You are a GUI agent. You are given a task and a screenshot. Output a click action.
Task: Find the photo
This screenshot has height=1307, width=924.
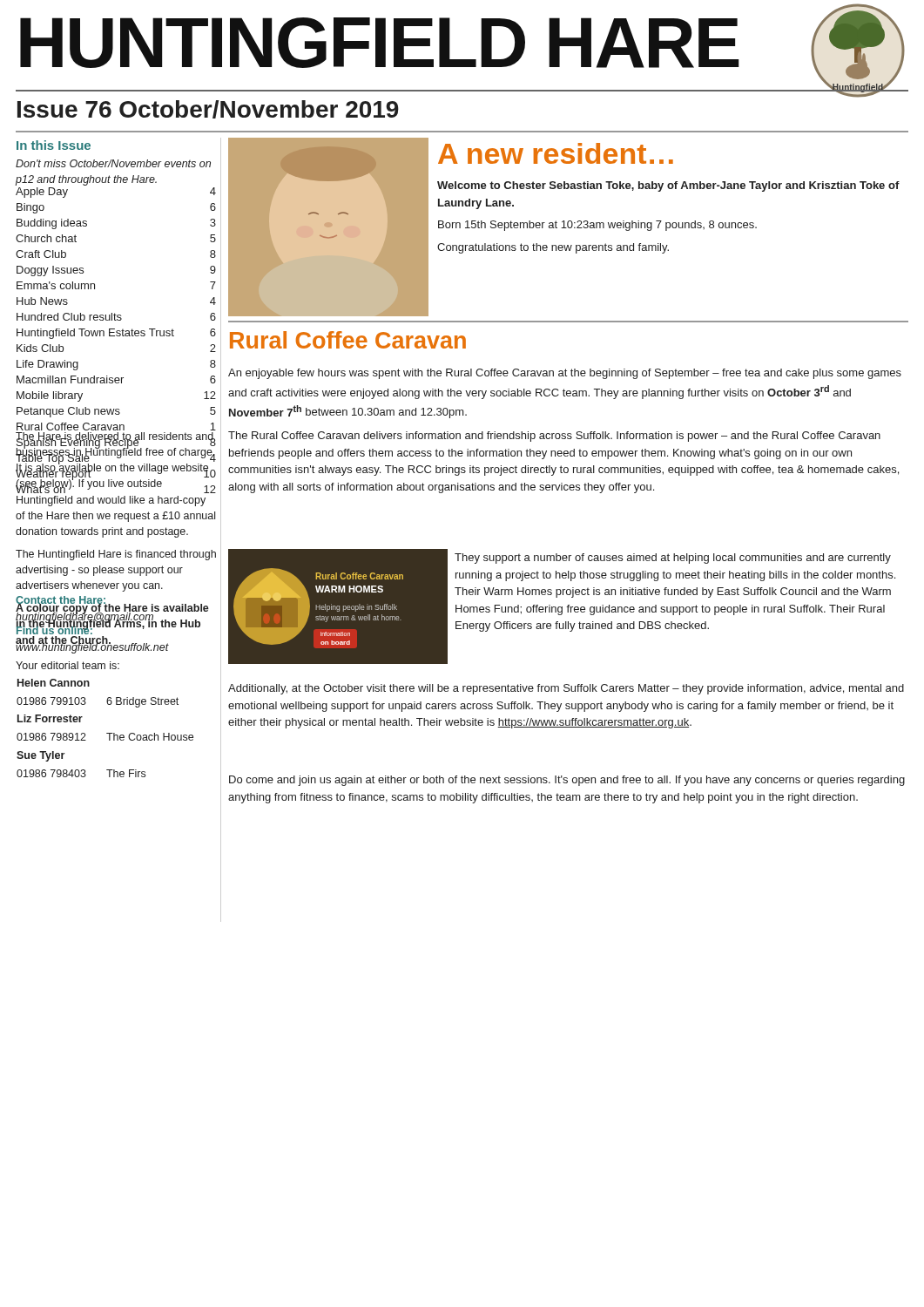328,227
